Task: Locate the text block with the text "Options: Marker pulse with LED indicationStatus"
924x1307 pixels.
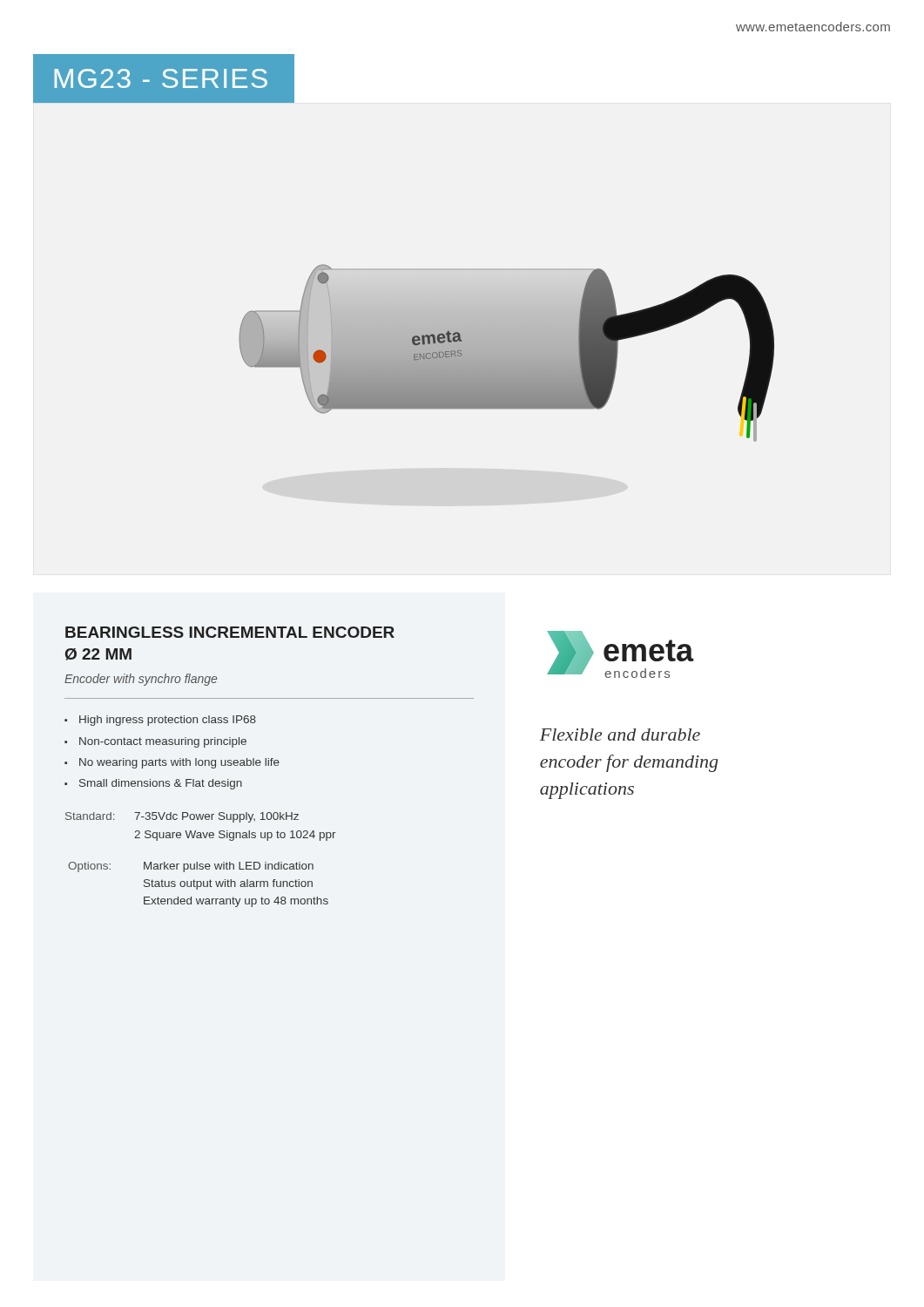Action: (269, 884)
